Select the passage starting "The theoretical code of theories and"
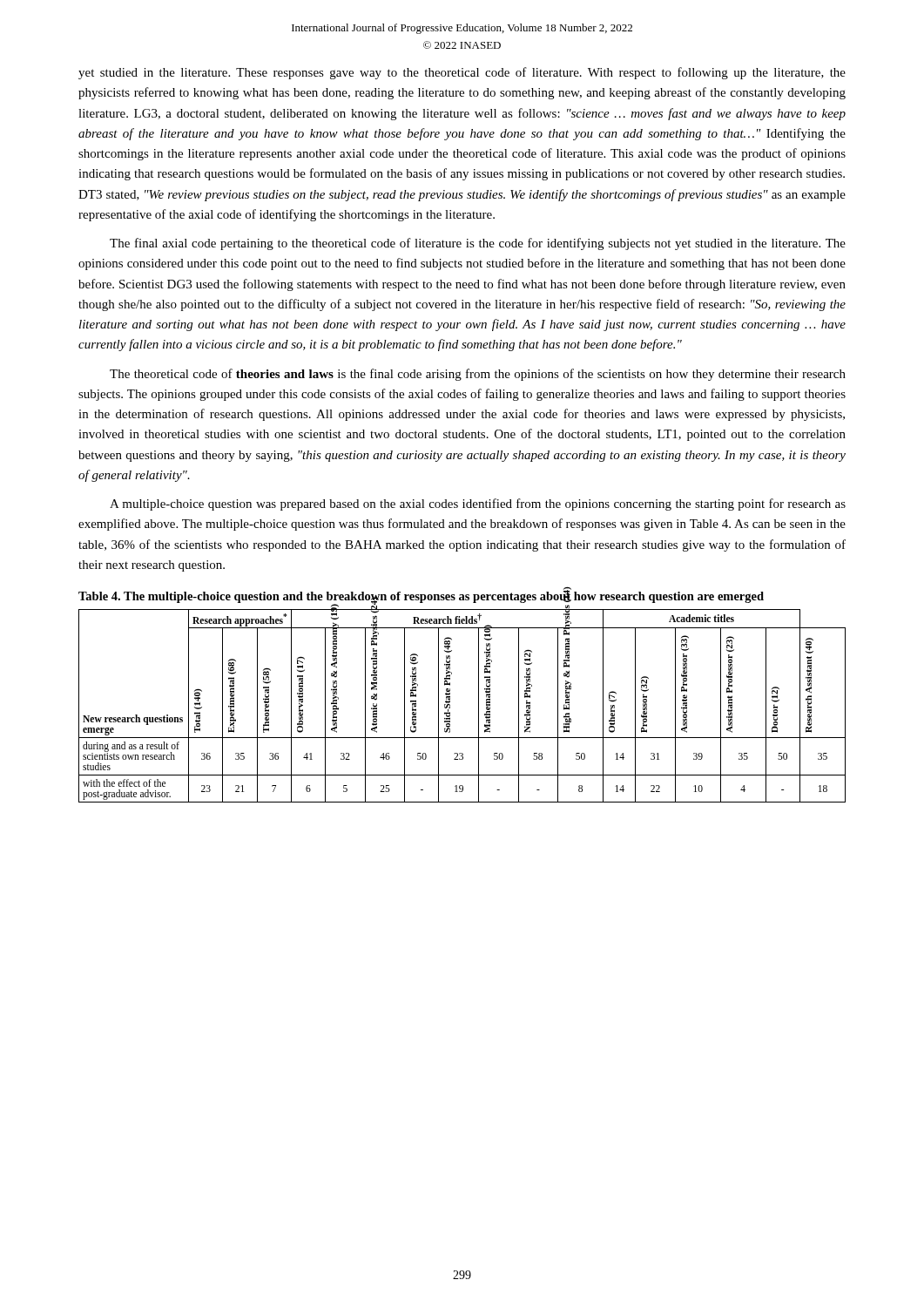The width and height of the screenshot is (924, 1307). [x=462, y=425]
